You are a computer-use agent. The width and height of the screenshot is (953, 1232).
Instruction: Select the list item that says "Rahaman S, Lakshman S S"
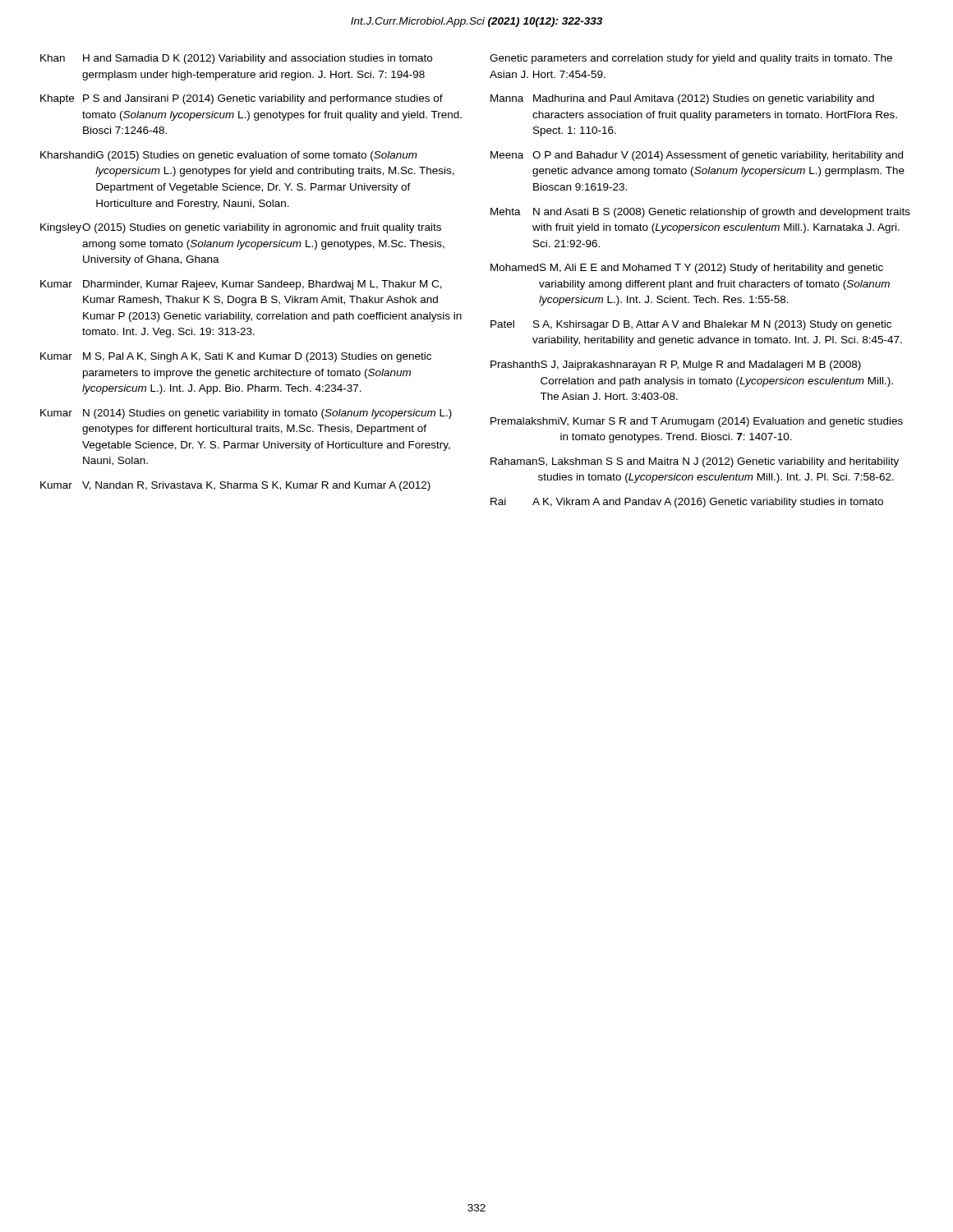[702, 469]
